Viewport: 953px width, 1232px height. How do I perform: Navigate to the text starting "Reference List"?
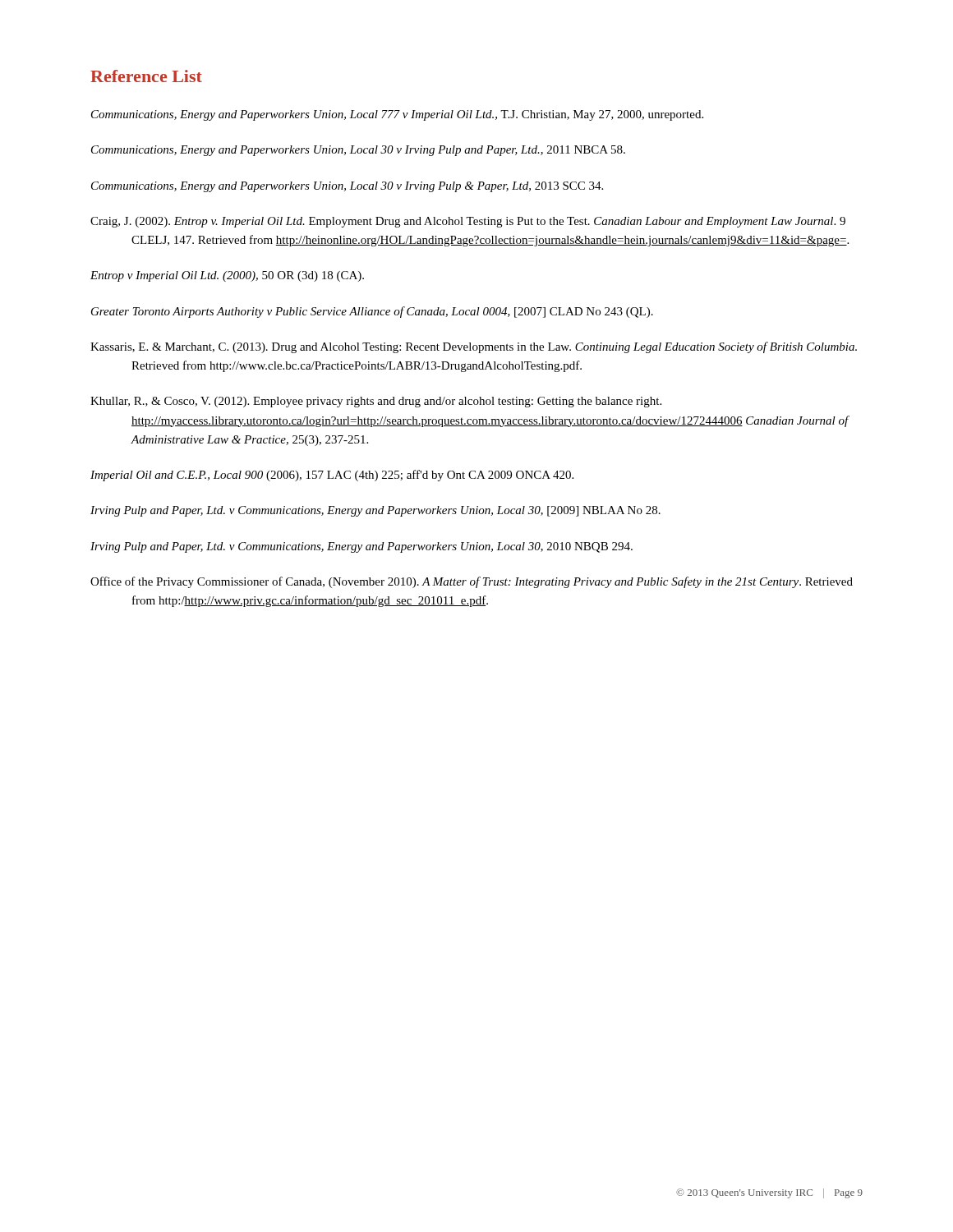[146, 76]
